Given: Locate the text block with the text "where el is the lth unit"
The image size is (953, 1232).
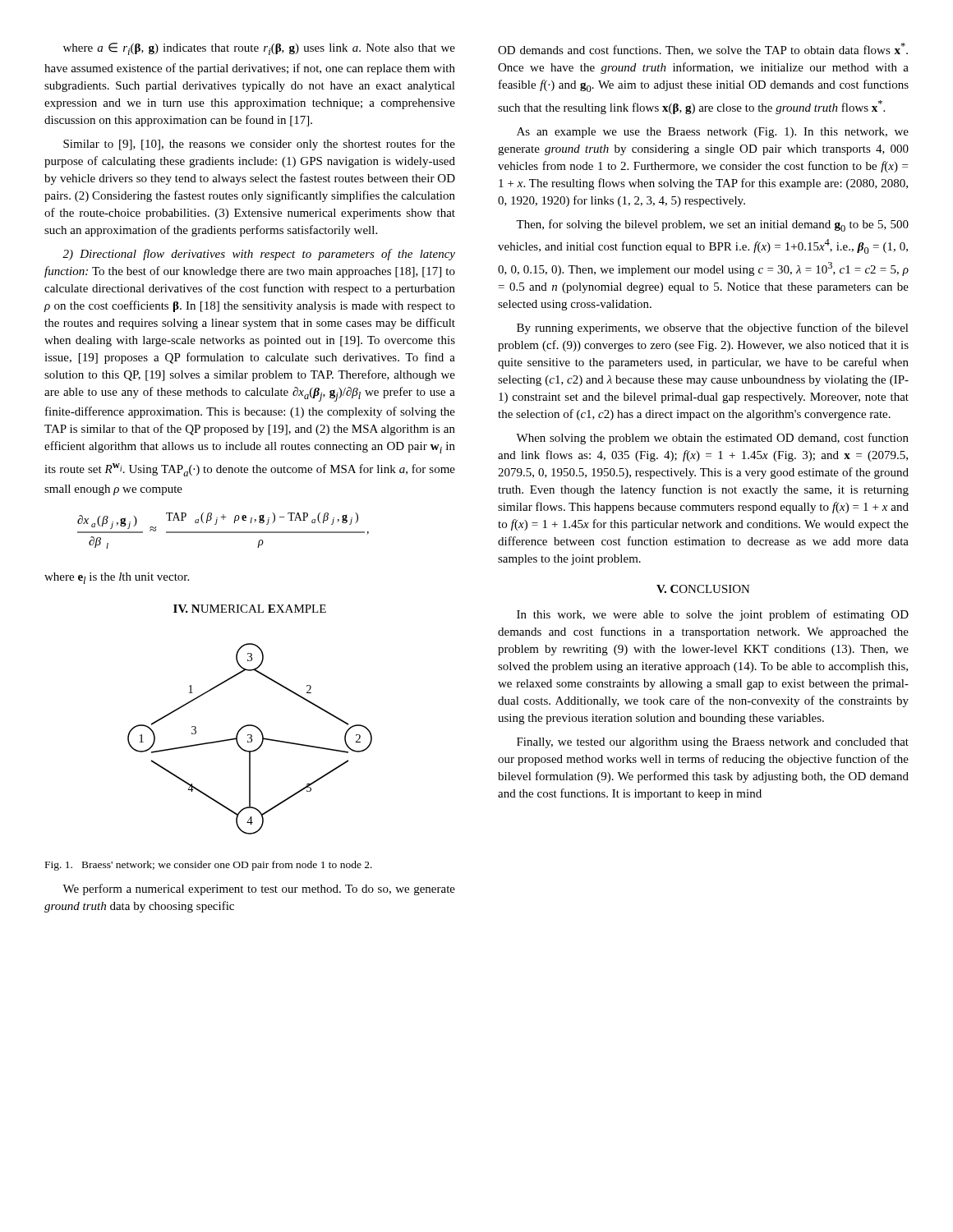Looking at the screenshot, I should (x=117, y=578).
